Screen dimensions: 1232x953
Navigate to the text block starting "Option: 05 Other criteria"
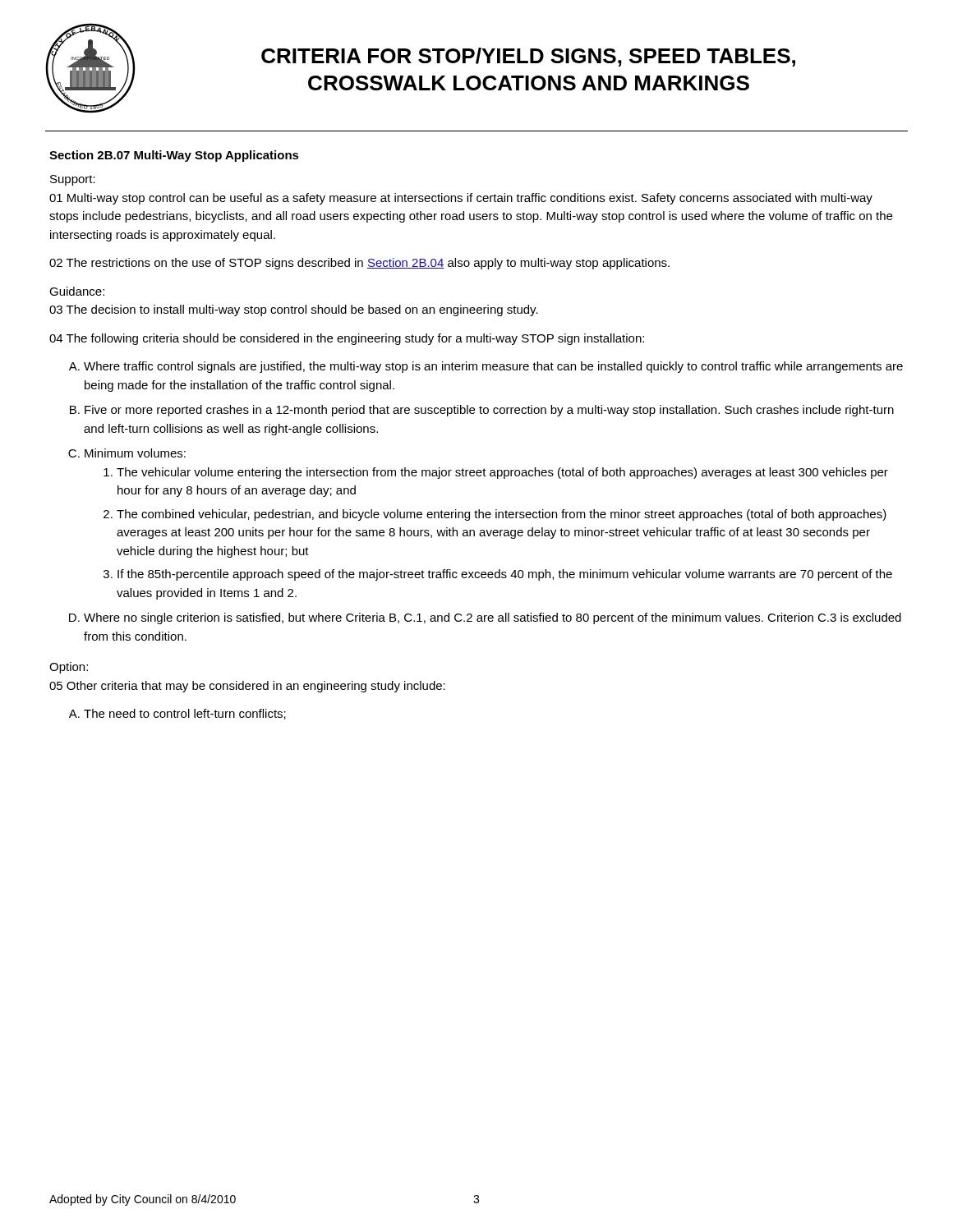tap(248, 676)
